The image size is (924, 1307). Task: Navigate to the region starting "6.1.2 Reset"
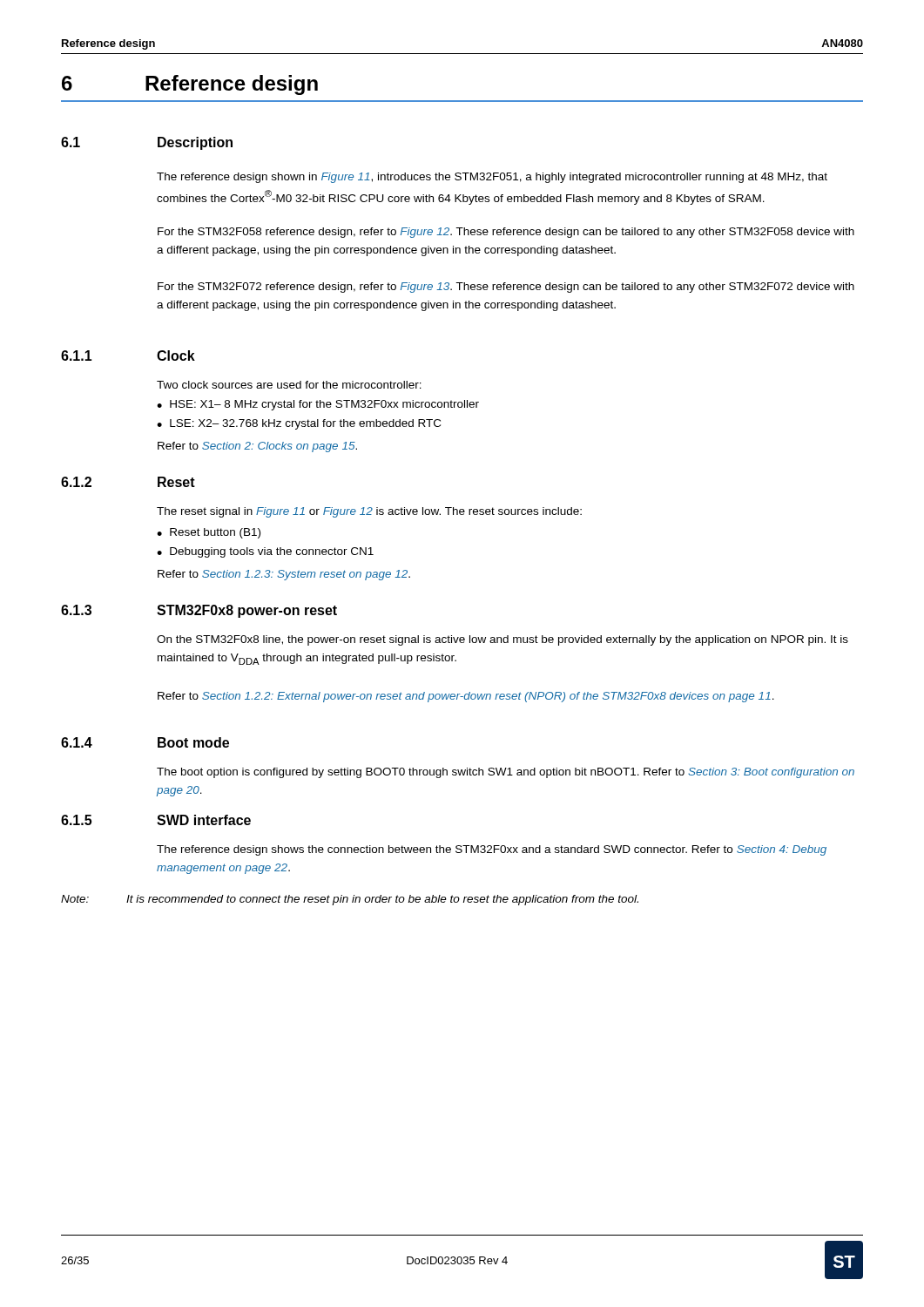click(76, 481)
